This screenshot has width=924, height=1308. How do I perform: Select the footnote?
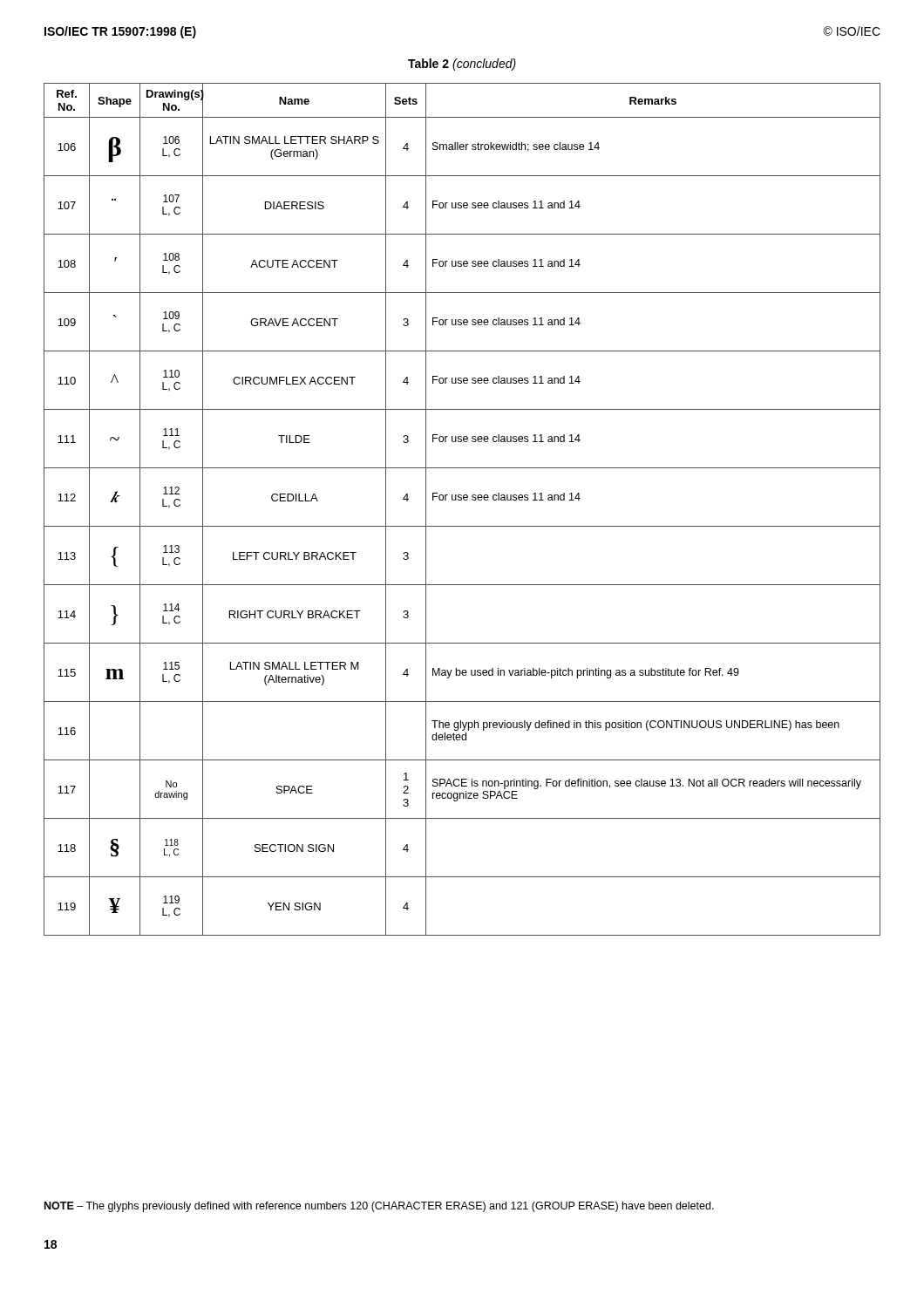(379, 1206)
